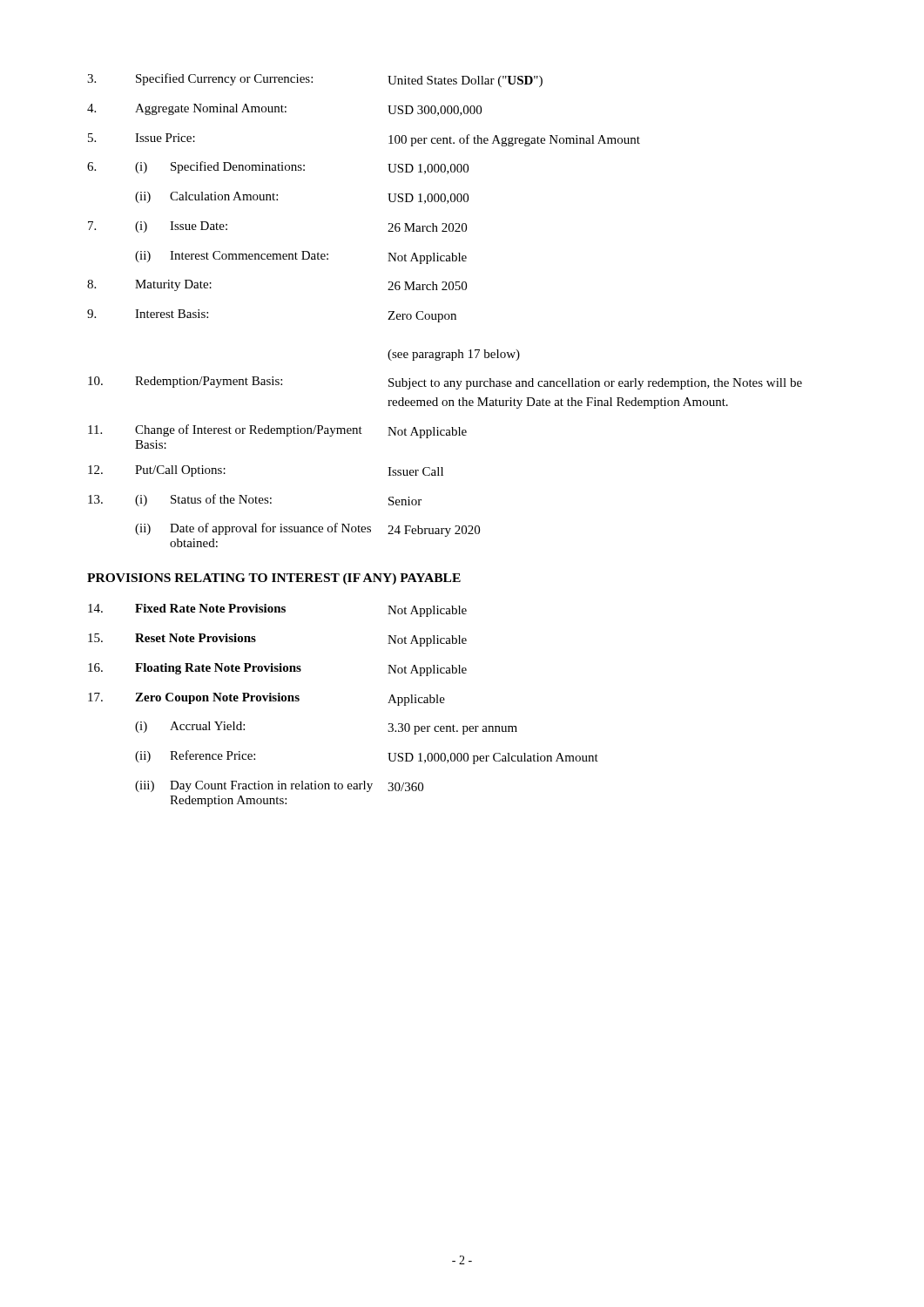Find the text starting "(i) Accrual Yield: 3.30 per cent."
924x1307 pixels.
(x=462, y=728)
